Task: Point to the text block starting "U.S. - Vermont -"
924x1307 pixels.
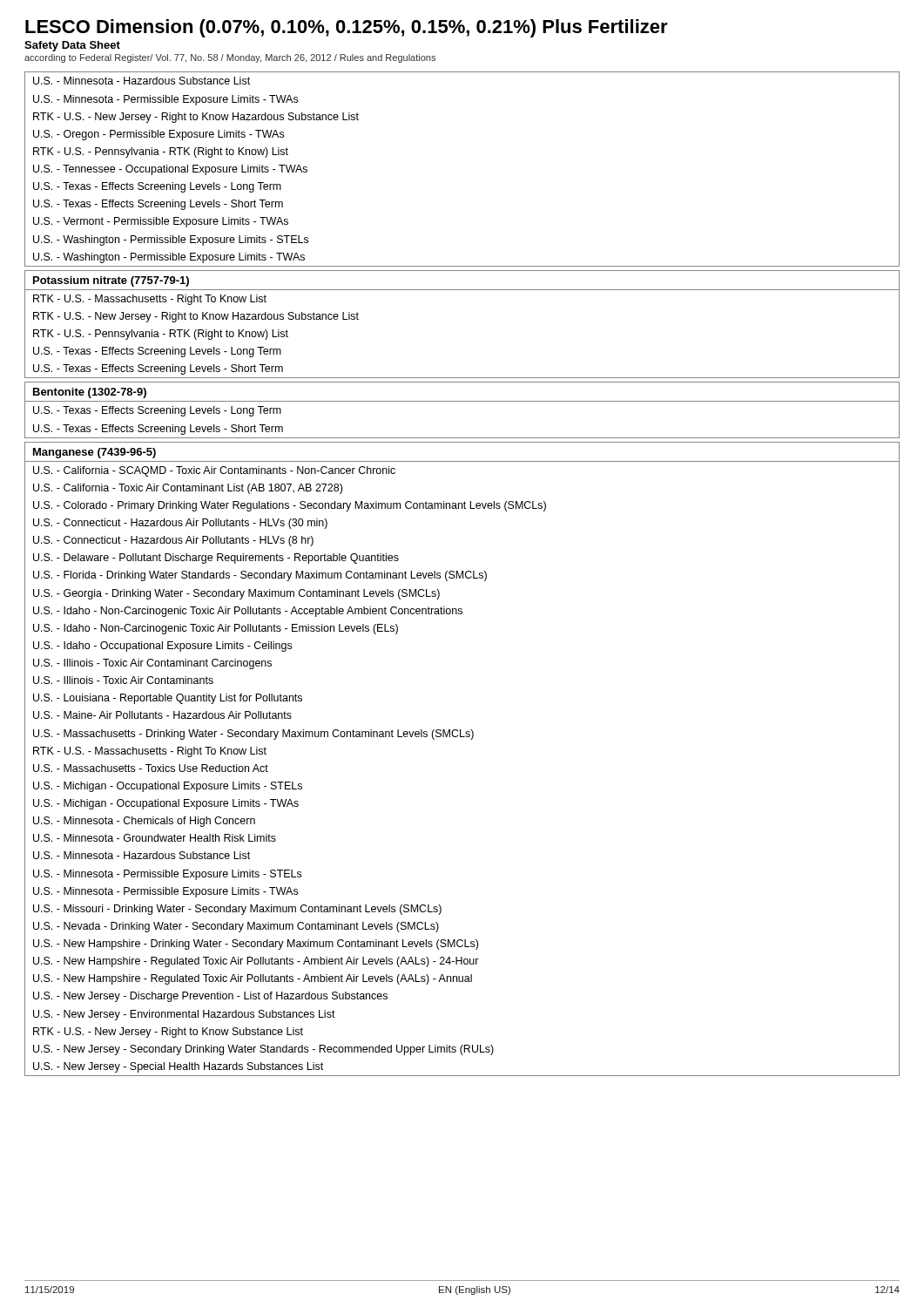Action: [160, 222]
